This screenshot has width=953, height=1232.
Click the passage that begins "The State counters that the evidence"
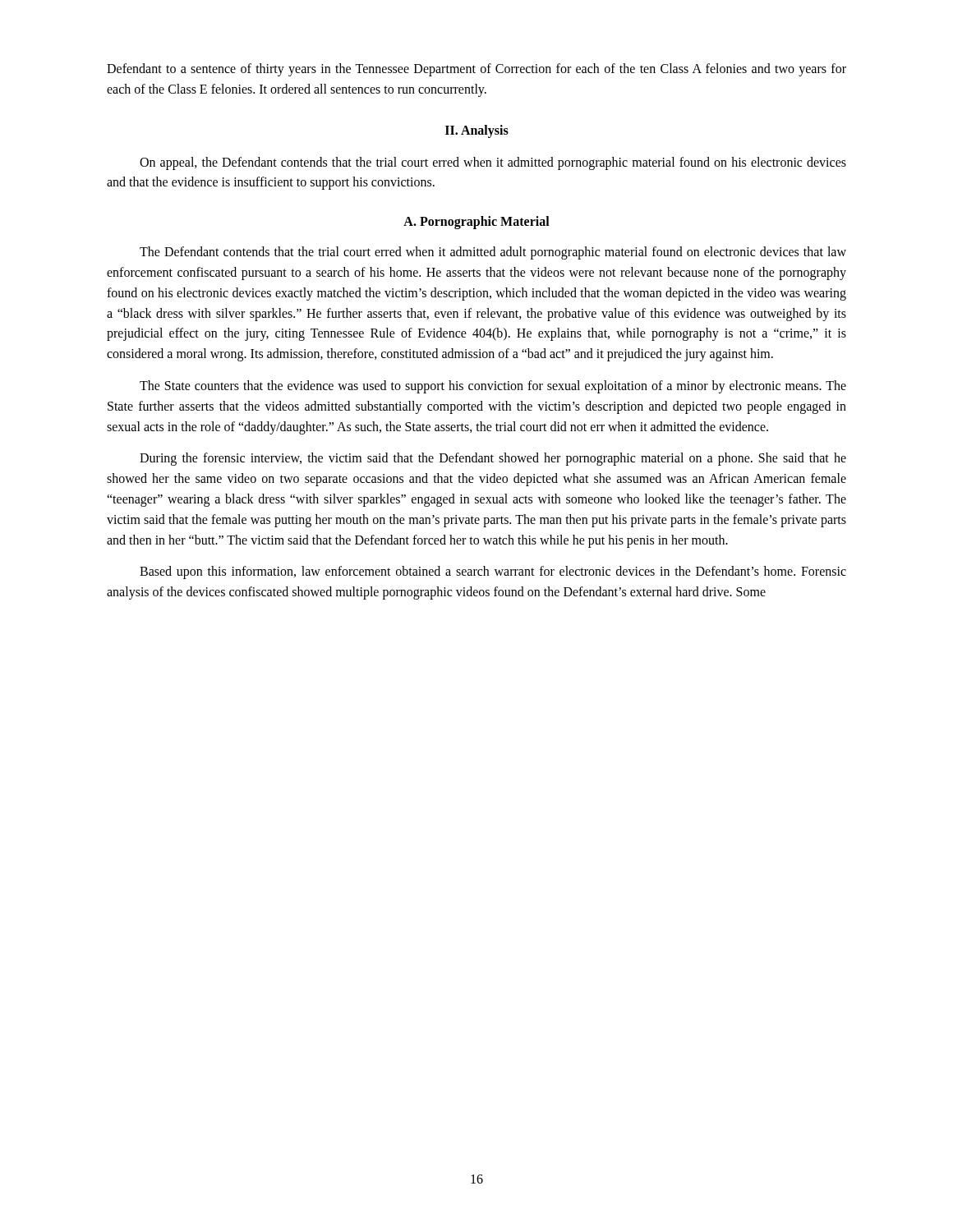[x=476, y=406]
